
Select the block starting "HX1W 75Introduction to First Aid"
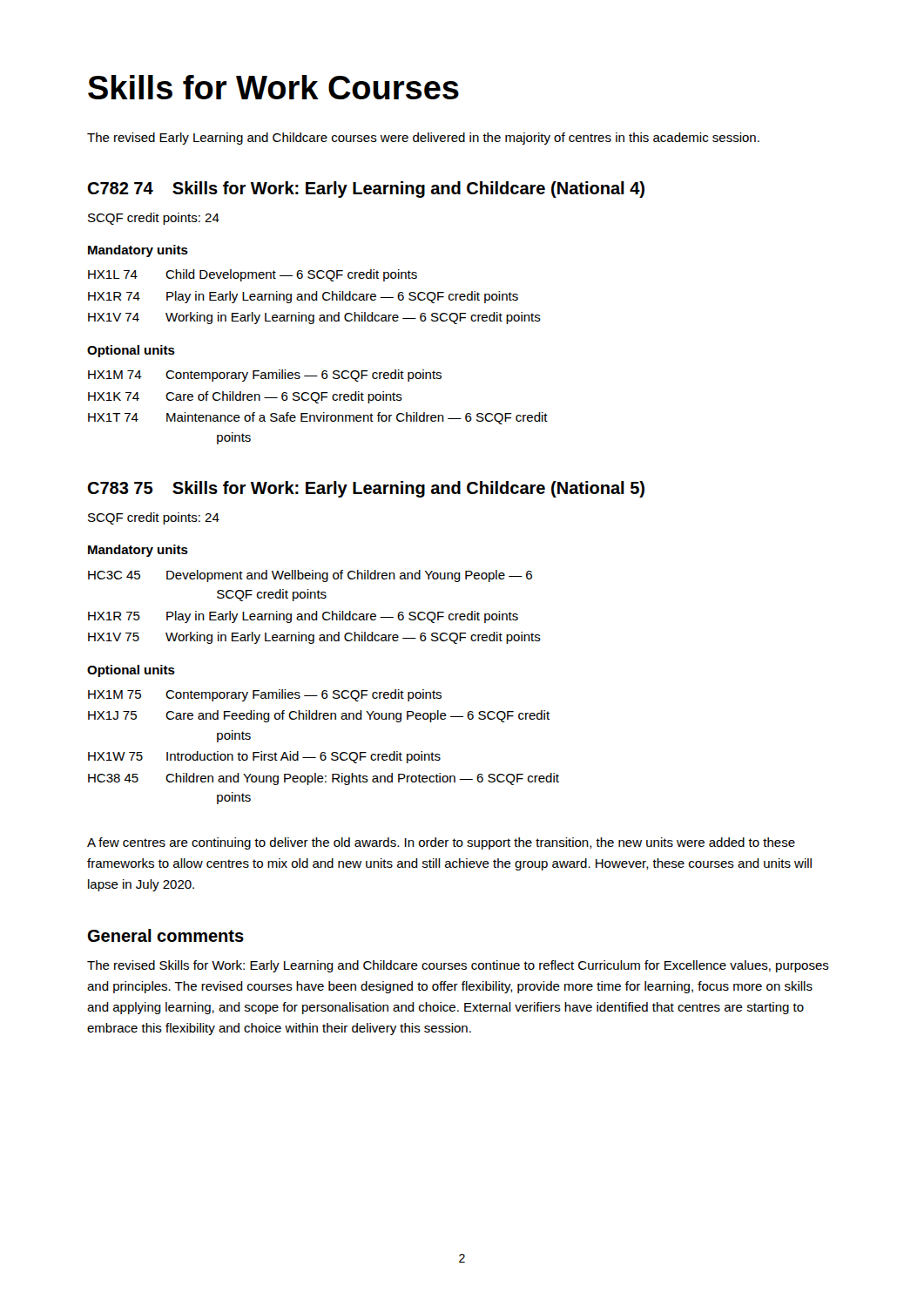click(x=264, y=757)
